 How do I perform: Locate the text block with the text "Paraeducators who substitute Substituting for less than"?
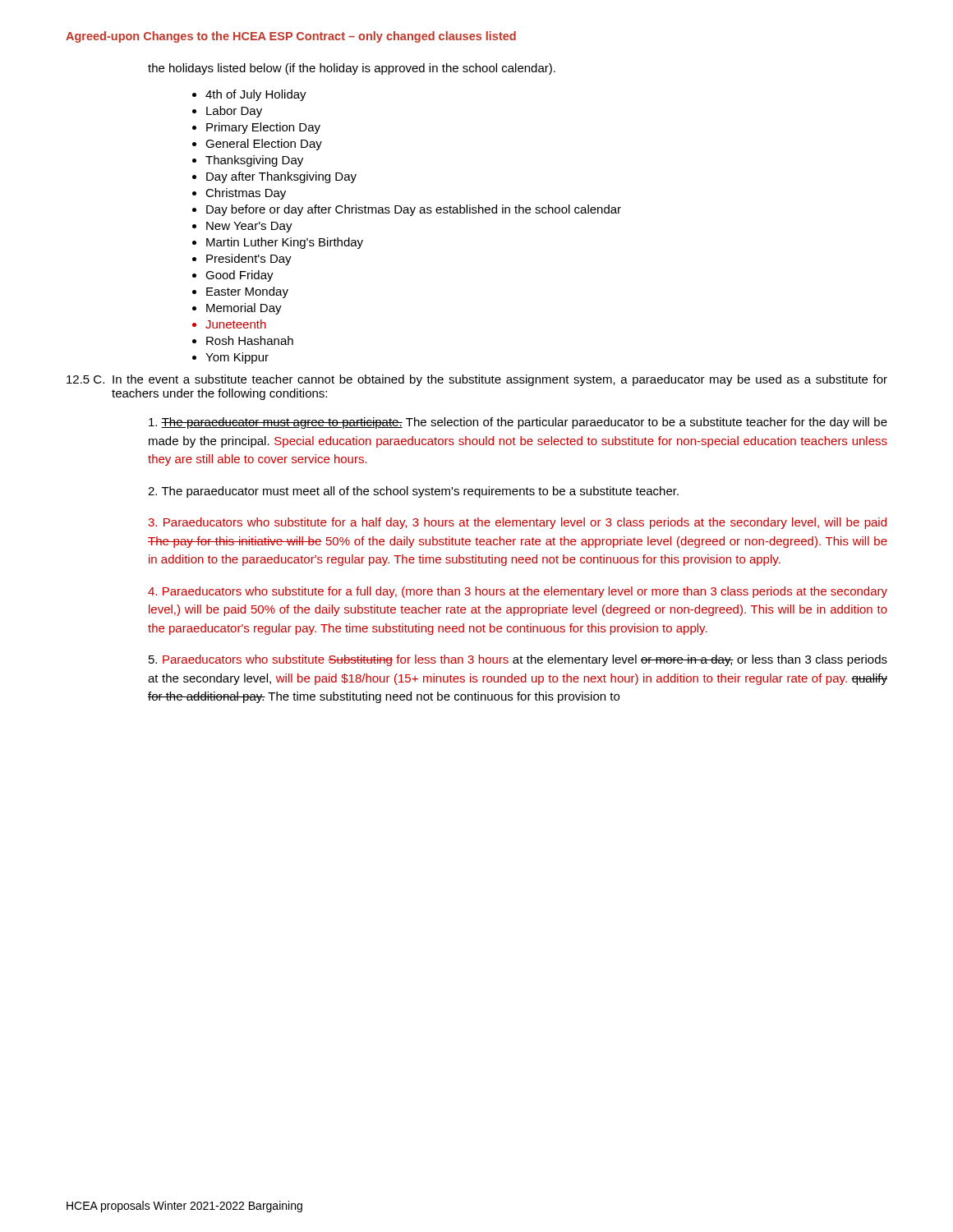pyautogui.click(x=518, y=678)
